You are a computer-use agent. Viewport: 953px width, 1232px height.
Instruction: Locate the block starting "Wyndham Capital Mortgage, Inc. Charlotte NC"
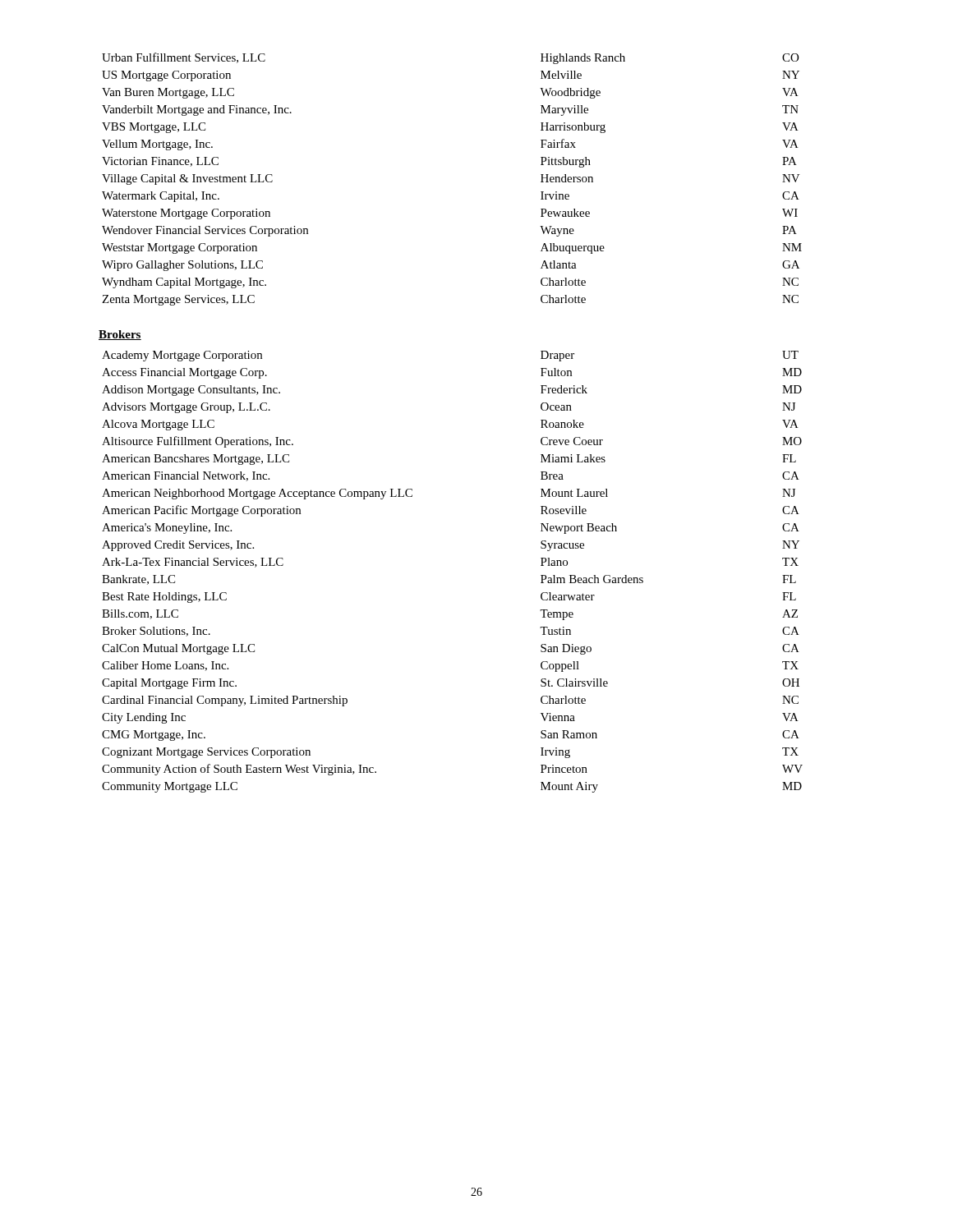[184, 283]
